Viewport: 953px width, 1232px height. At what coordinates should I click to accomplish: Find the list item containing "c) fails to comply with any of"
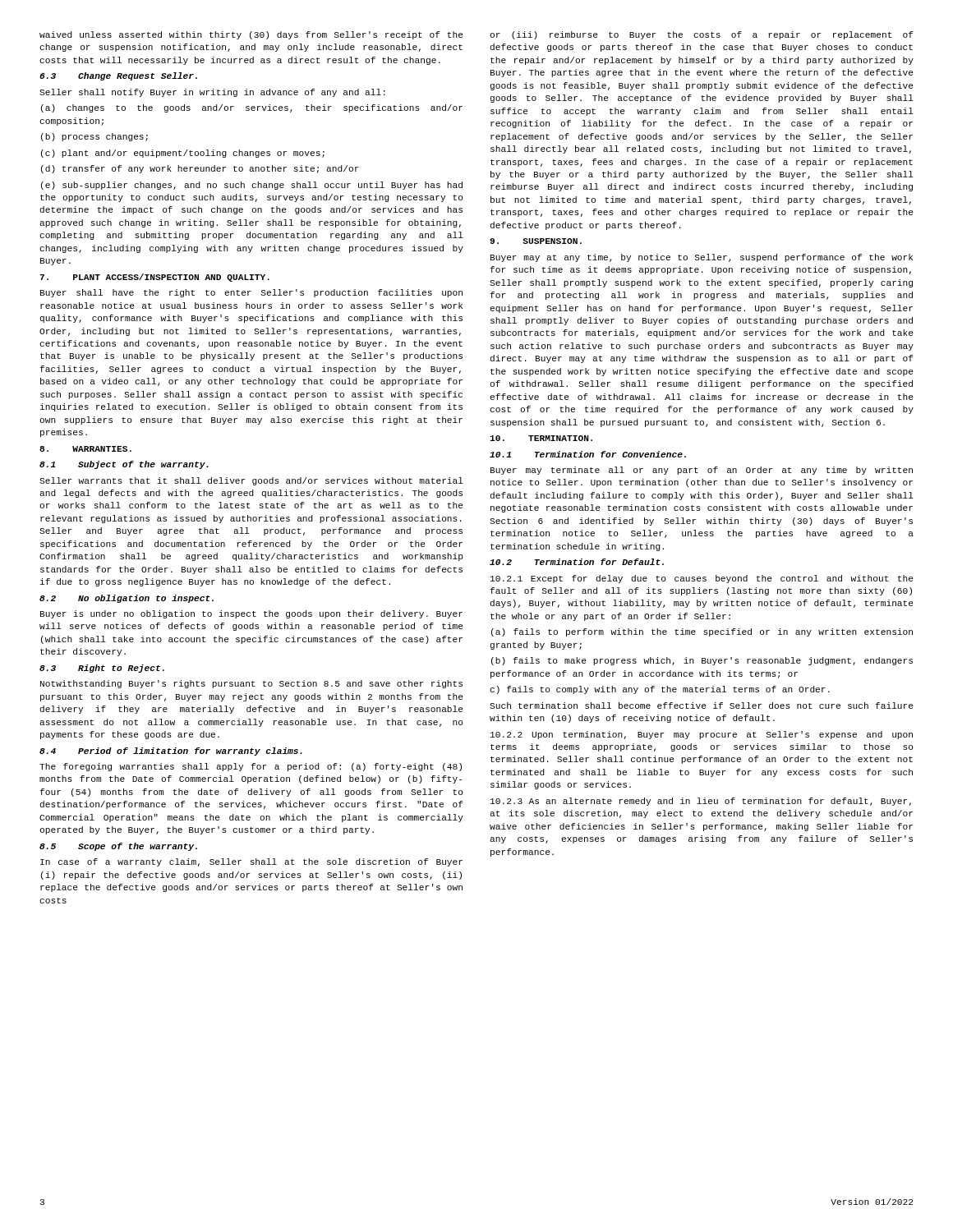click(x=702, y=691)
